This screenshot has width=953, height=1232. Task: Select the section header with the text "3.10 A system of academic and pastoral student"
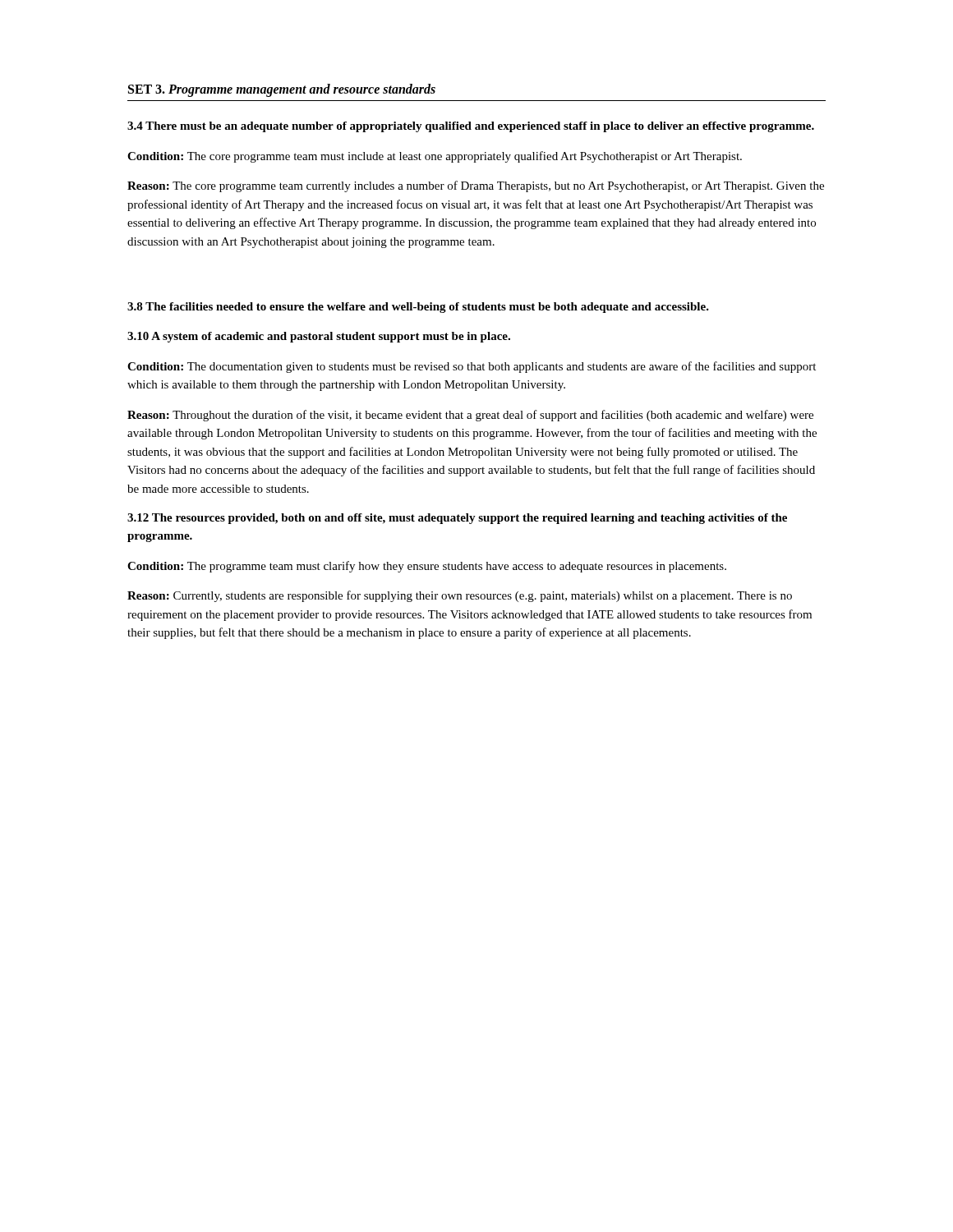(x=319, y=336)
